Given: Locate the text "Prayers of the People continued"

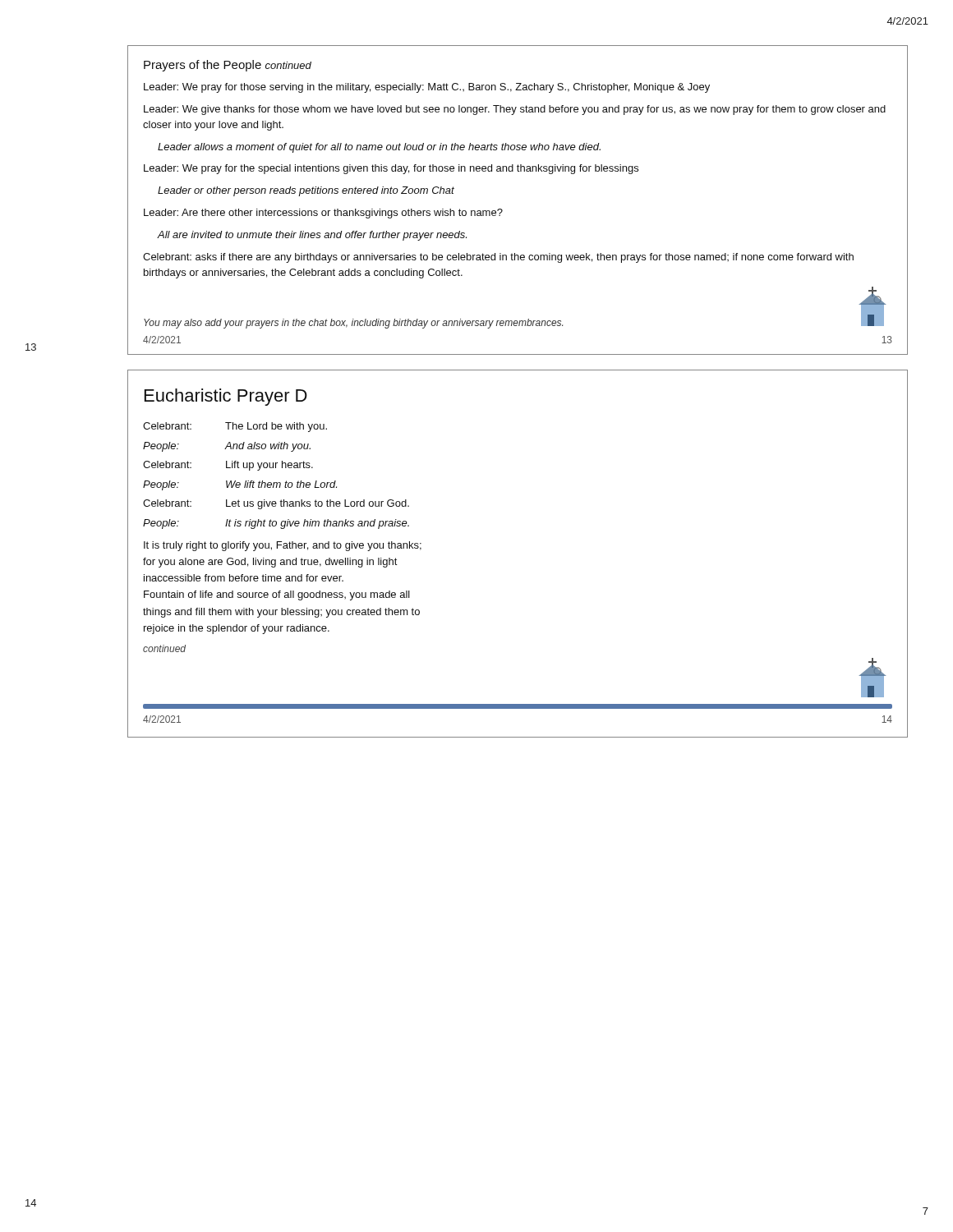Looking at the screenshot, I should click(227, 64).
